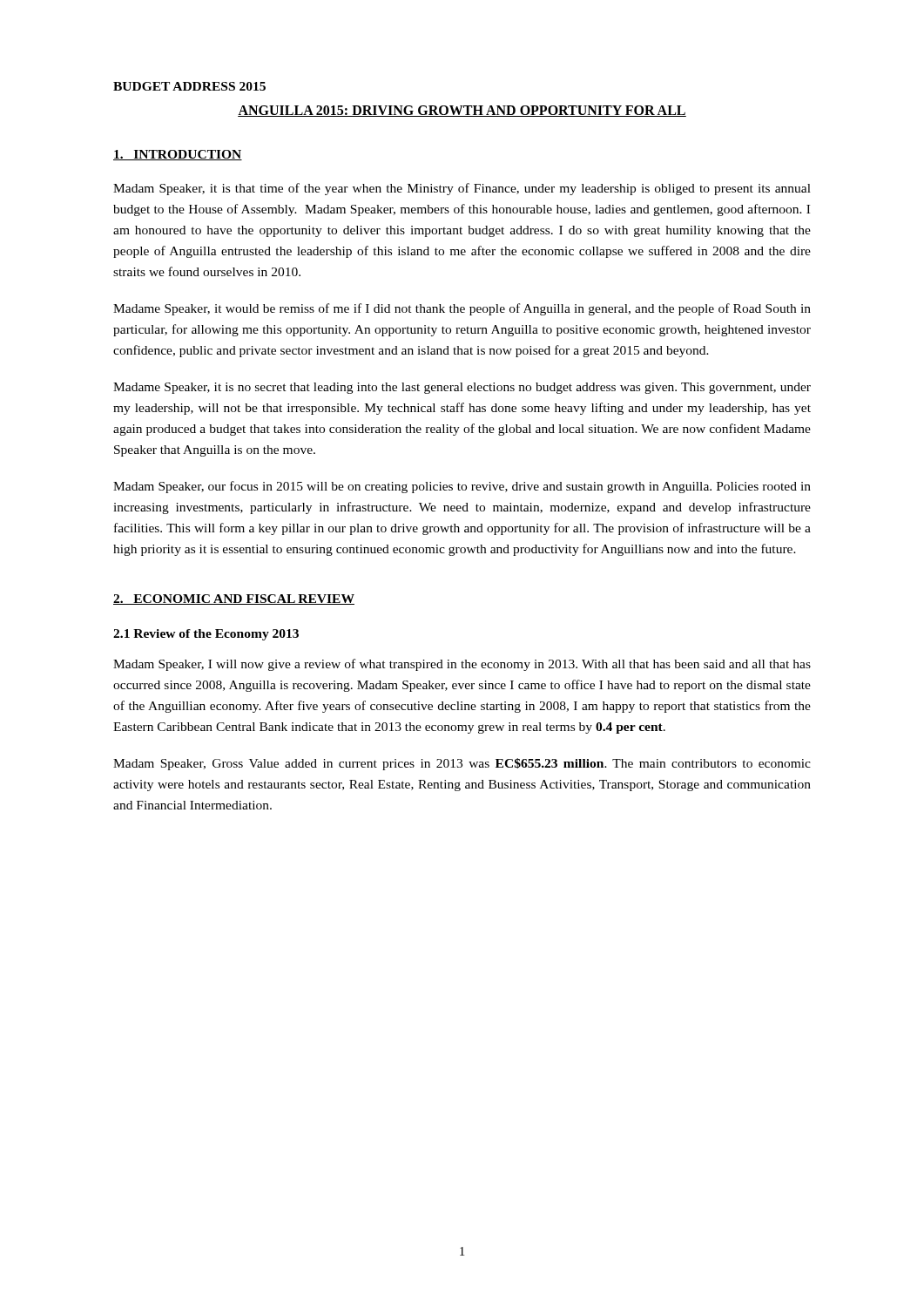Select the title that reads "ANGUILLA 2015: DRIVING"
Image resolution: width=924 pixels, height=1307 pixels.
click(x=462, y=110)
